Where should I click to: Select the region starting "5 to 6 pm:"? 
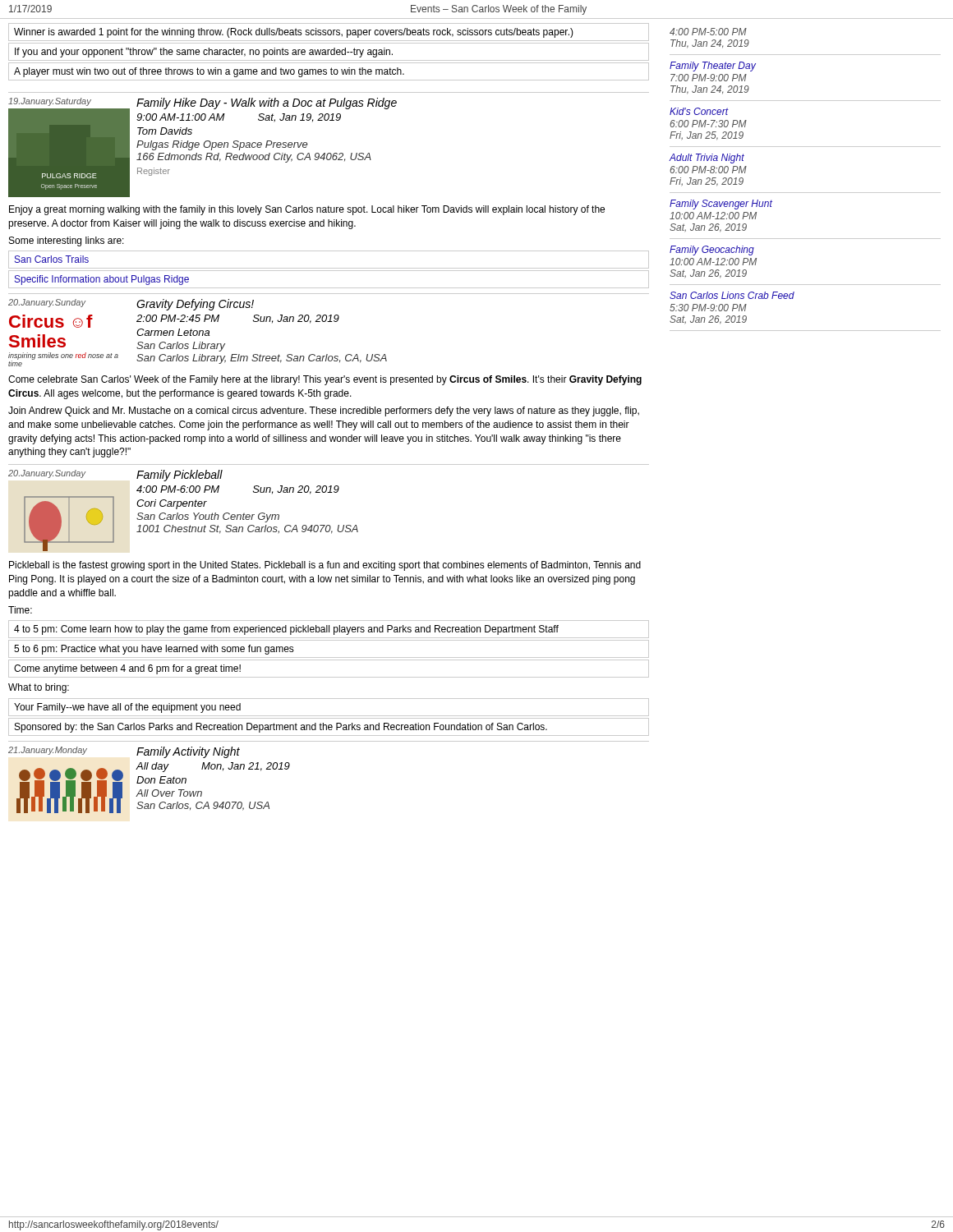pos(154,649)
